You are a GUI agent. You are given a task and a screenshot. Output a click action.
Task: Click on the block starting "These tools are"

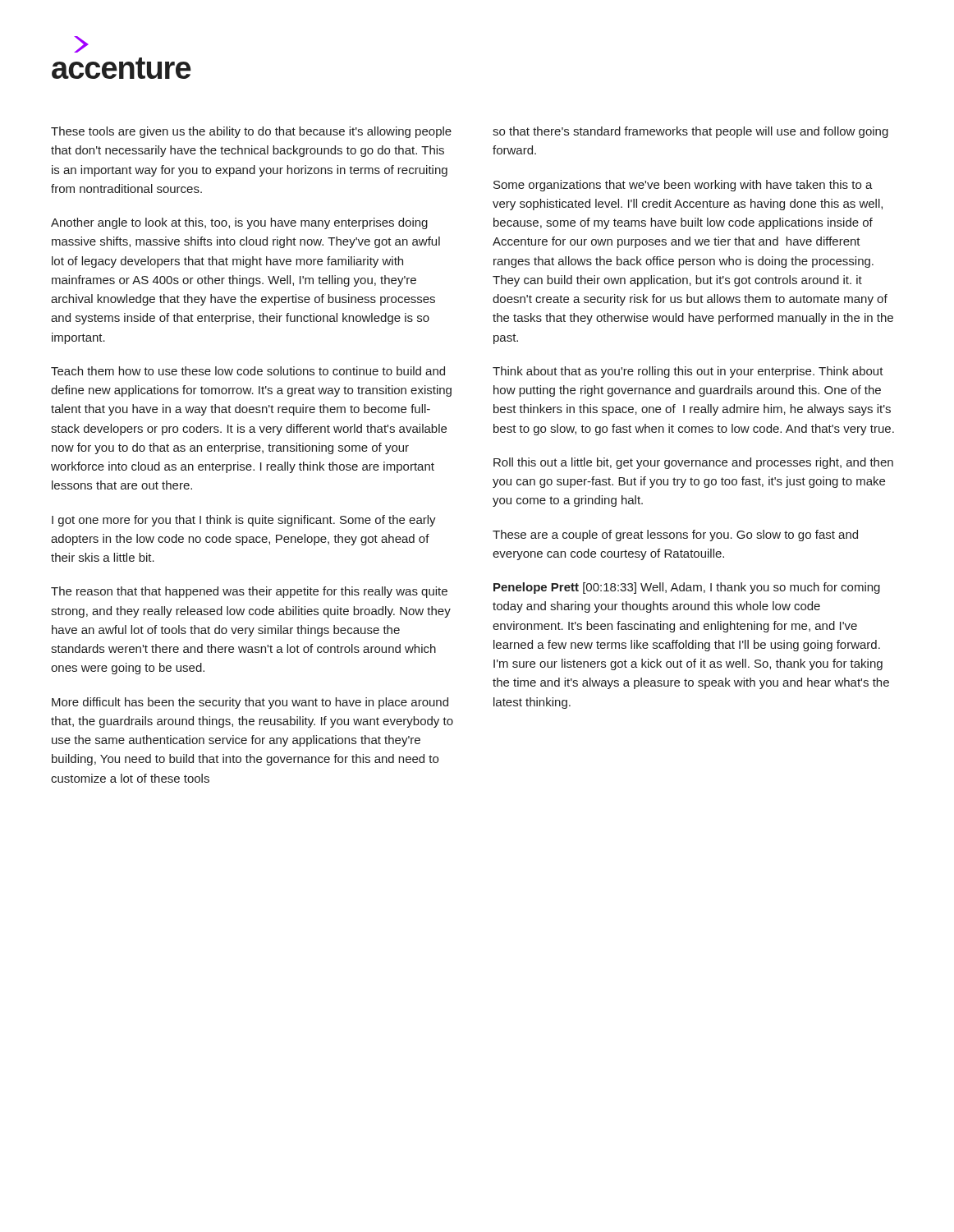tap(251, 160)
